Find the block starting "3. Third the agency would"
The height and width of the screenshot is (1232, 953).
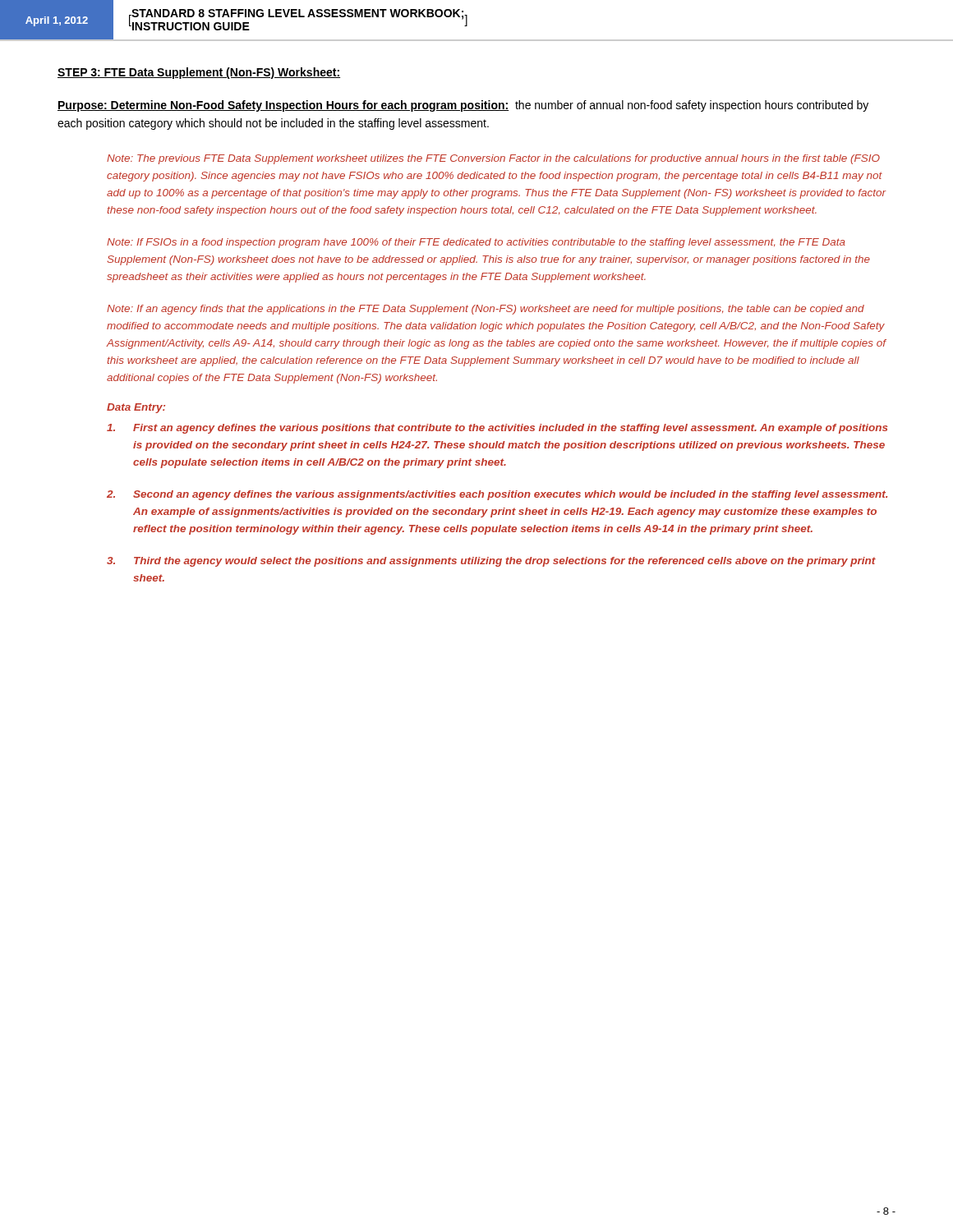pos(501,570)
